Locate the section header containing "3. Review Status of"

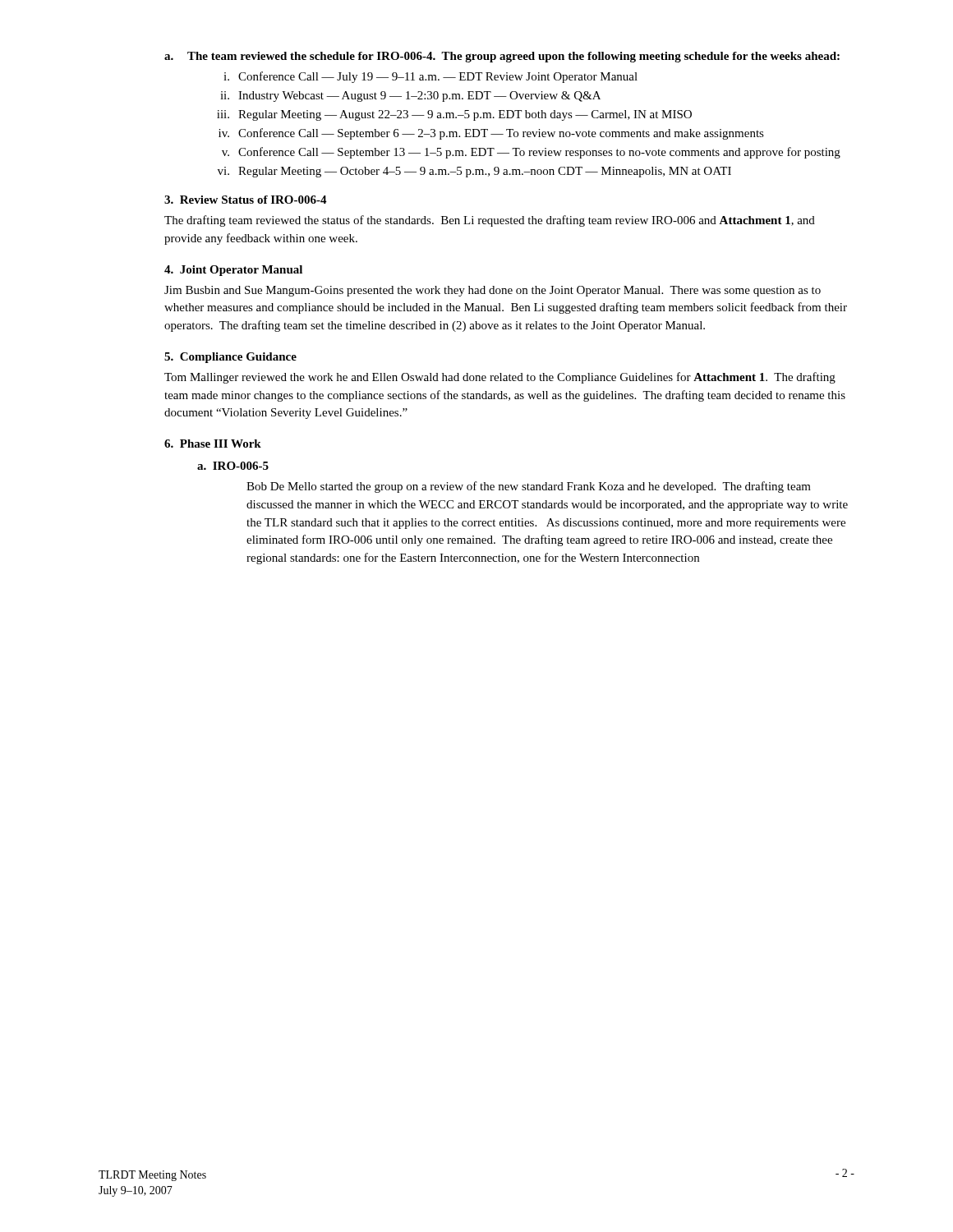245,200
